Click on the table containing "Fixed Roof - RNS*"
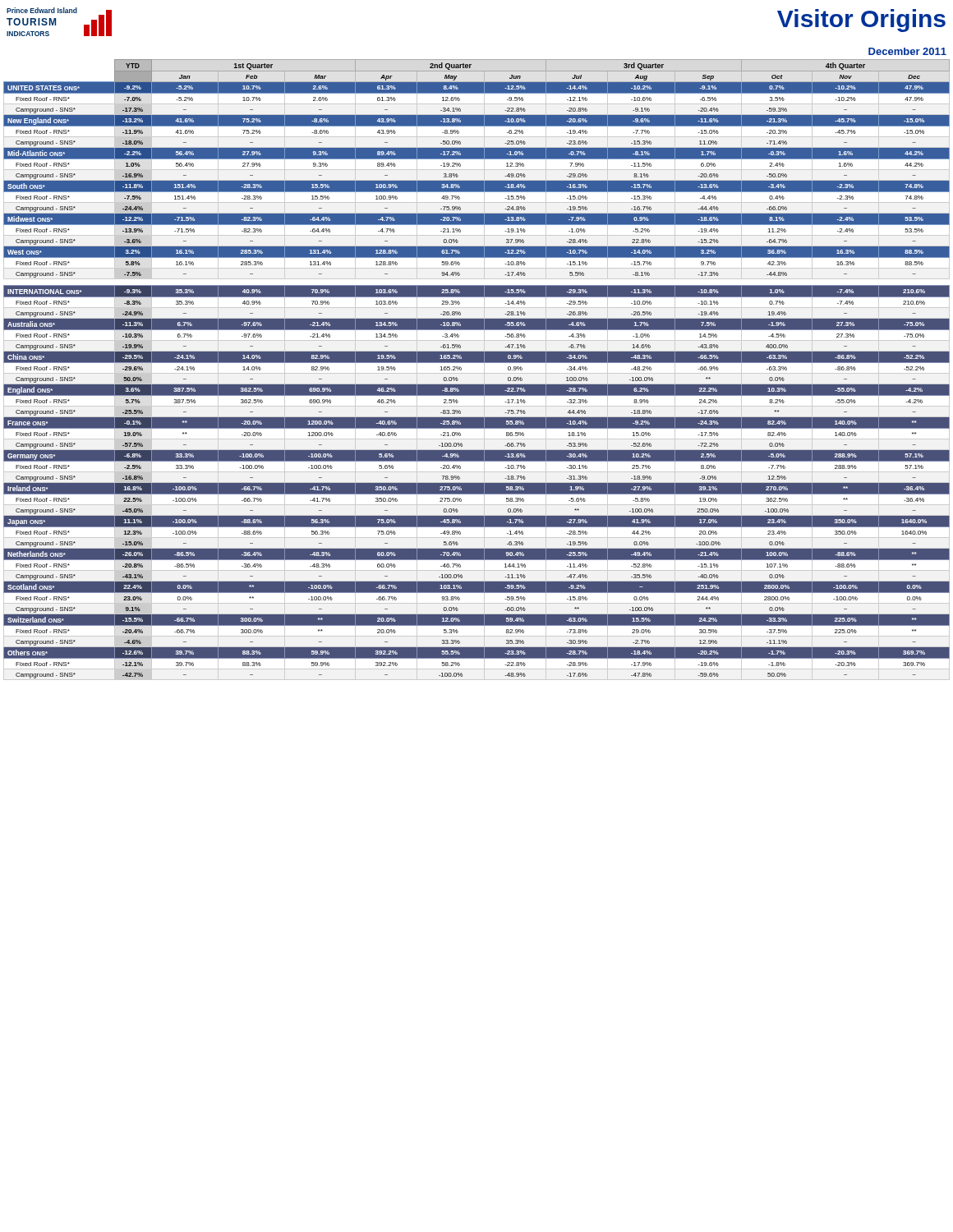The image size is (953, 1232). point(476,370)
